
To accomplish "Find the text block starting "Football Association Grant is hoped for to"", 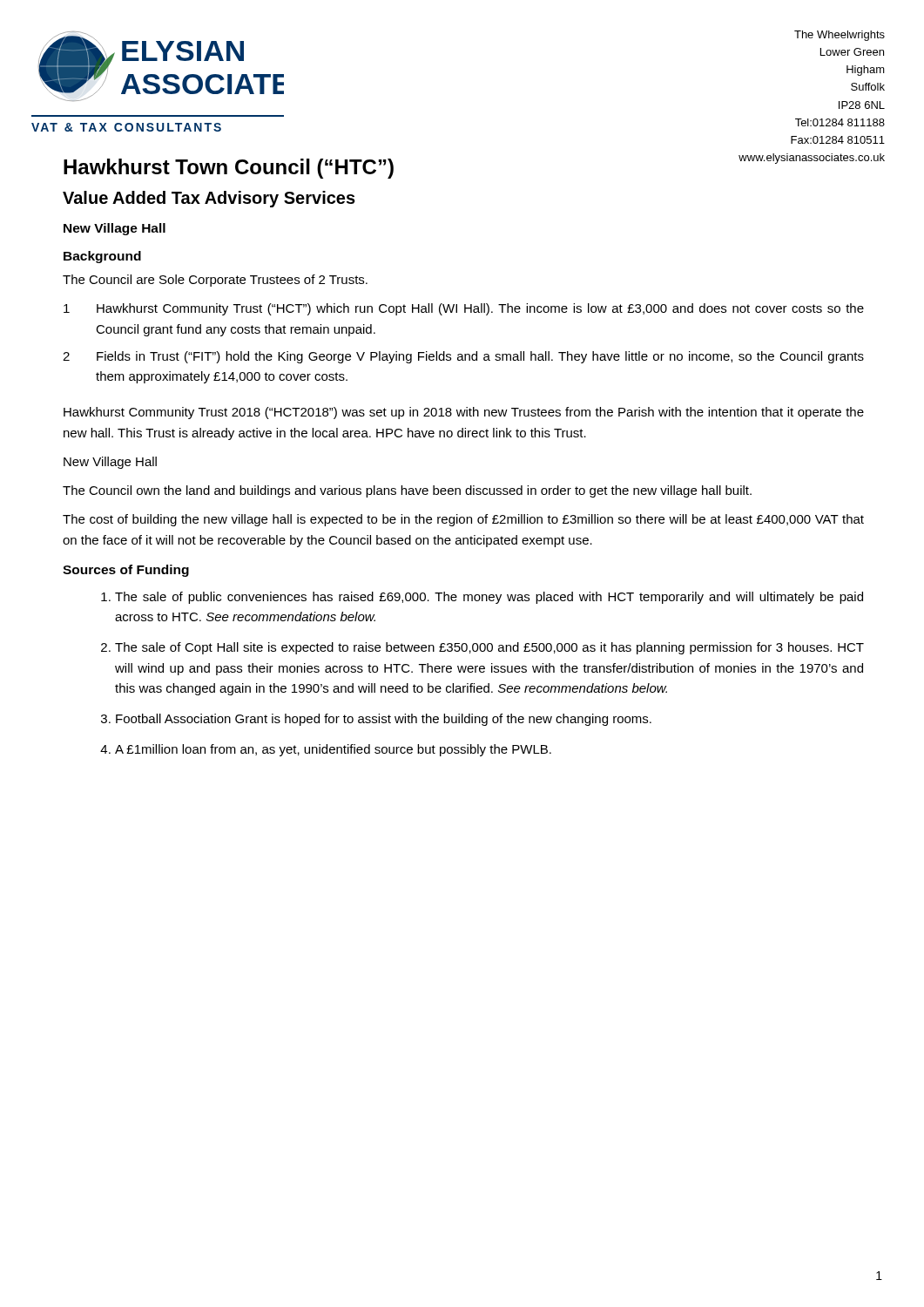I will pyautogui.click(x=384, y=718).
